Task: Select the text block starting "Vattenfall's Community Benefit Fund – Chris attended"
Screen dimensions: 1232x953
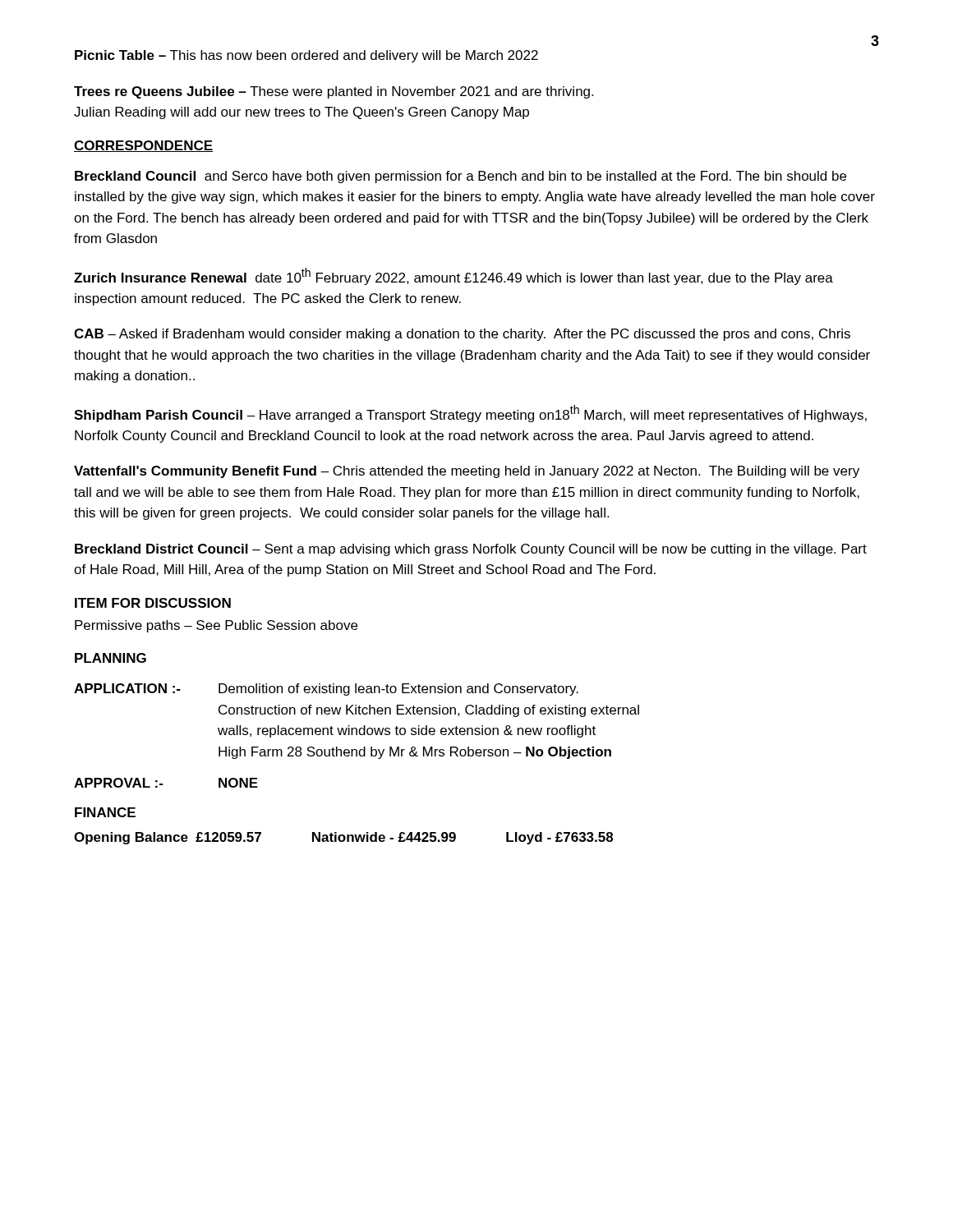Action: (467, 492)
